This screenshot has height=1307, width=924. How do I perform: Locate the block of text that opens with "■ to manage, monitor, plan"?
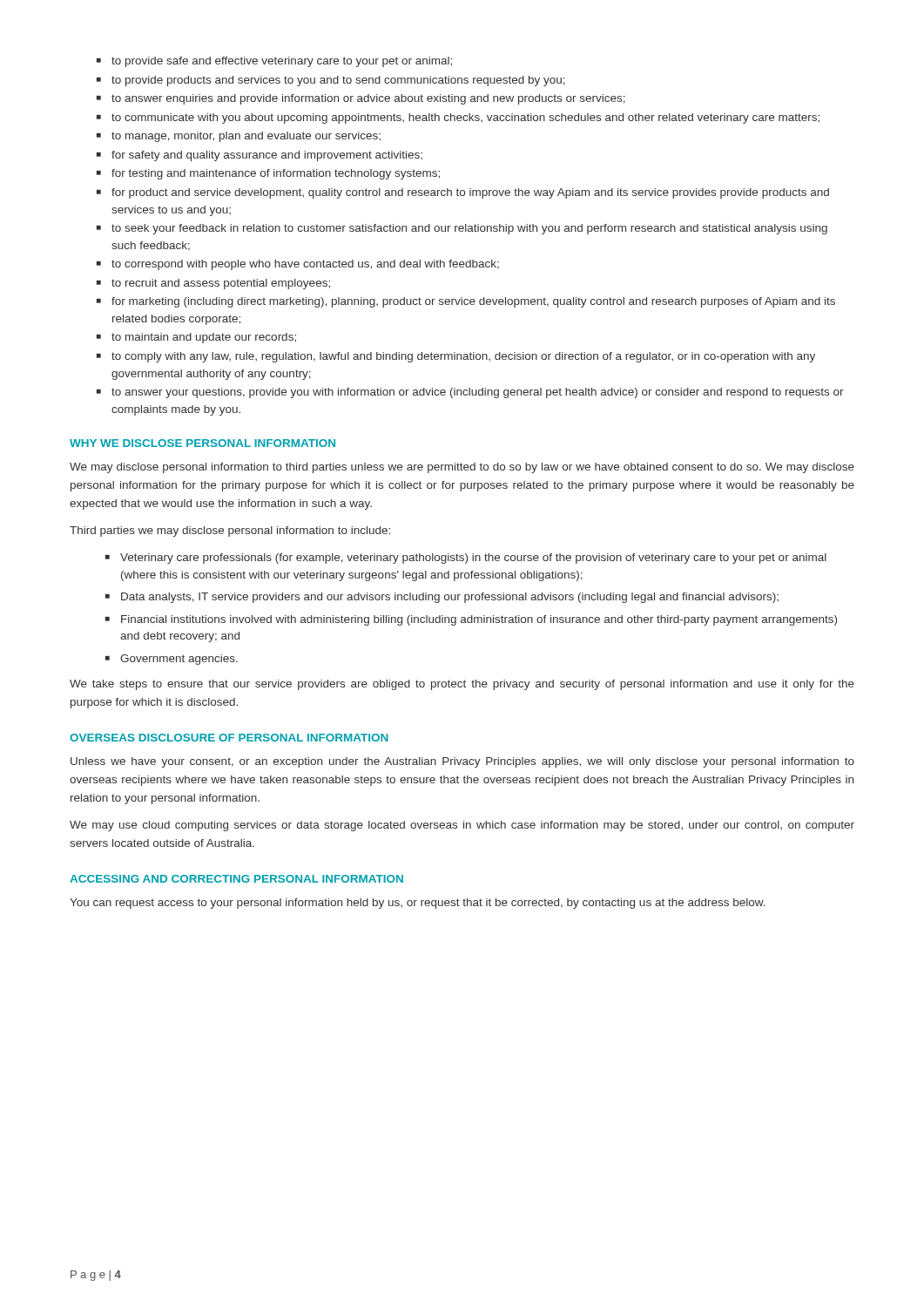click(239, 137)
